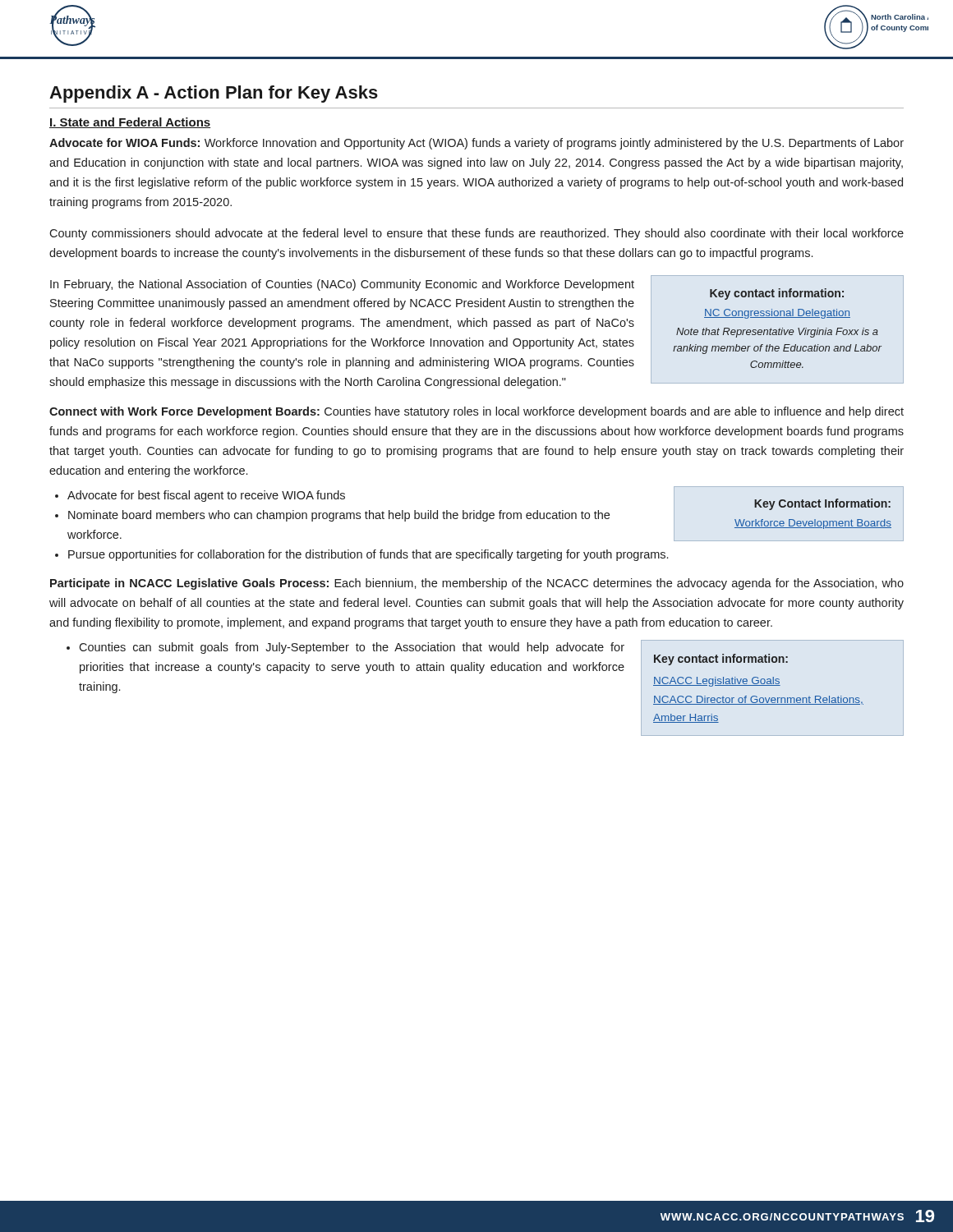Click on the element starting "Nominate board members who can champion"

tap(339, 525)
